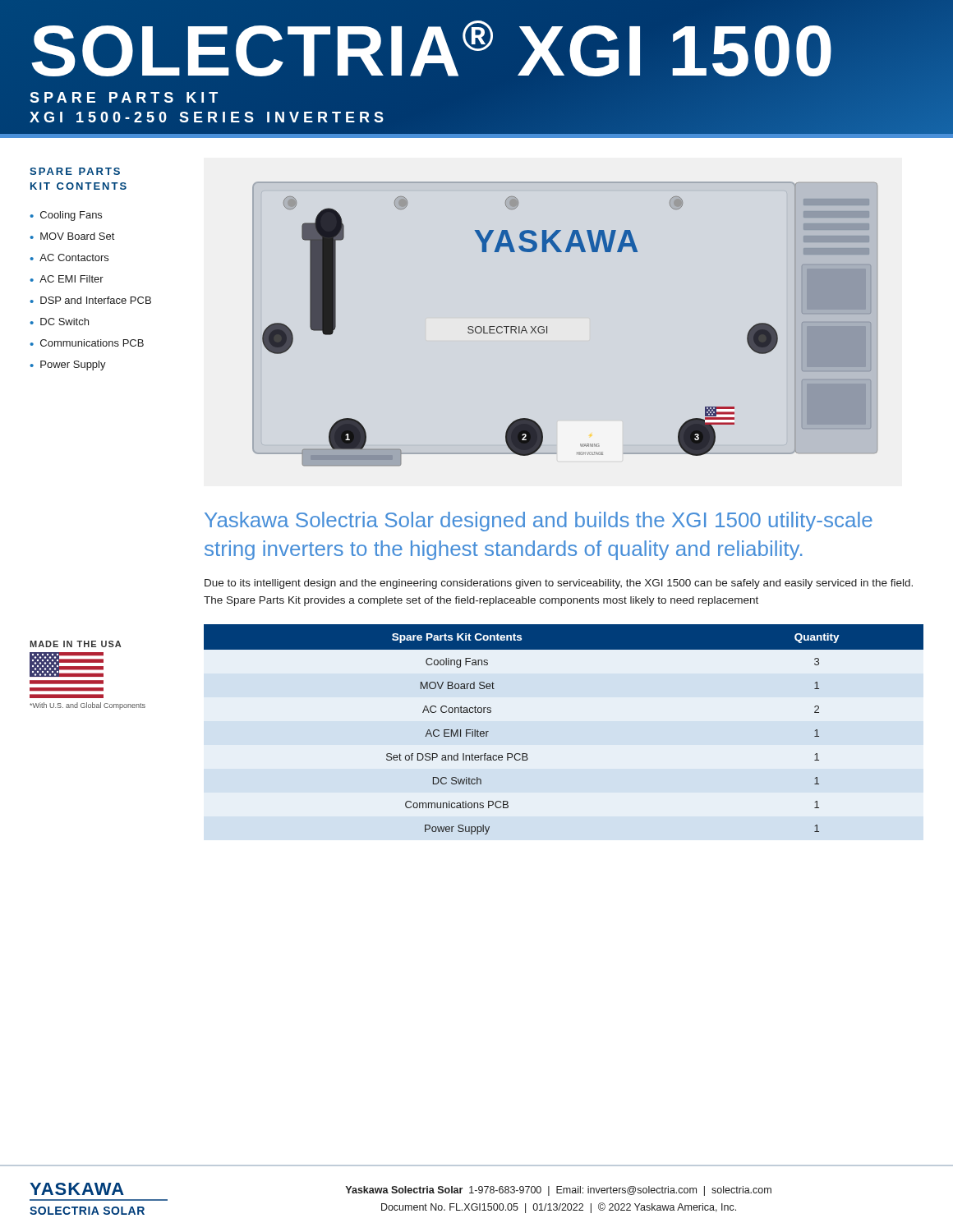Find the element starting "DC Switch"
This screenshot has height=1232, width=953.
click(x=65, y=322)
